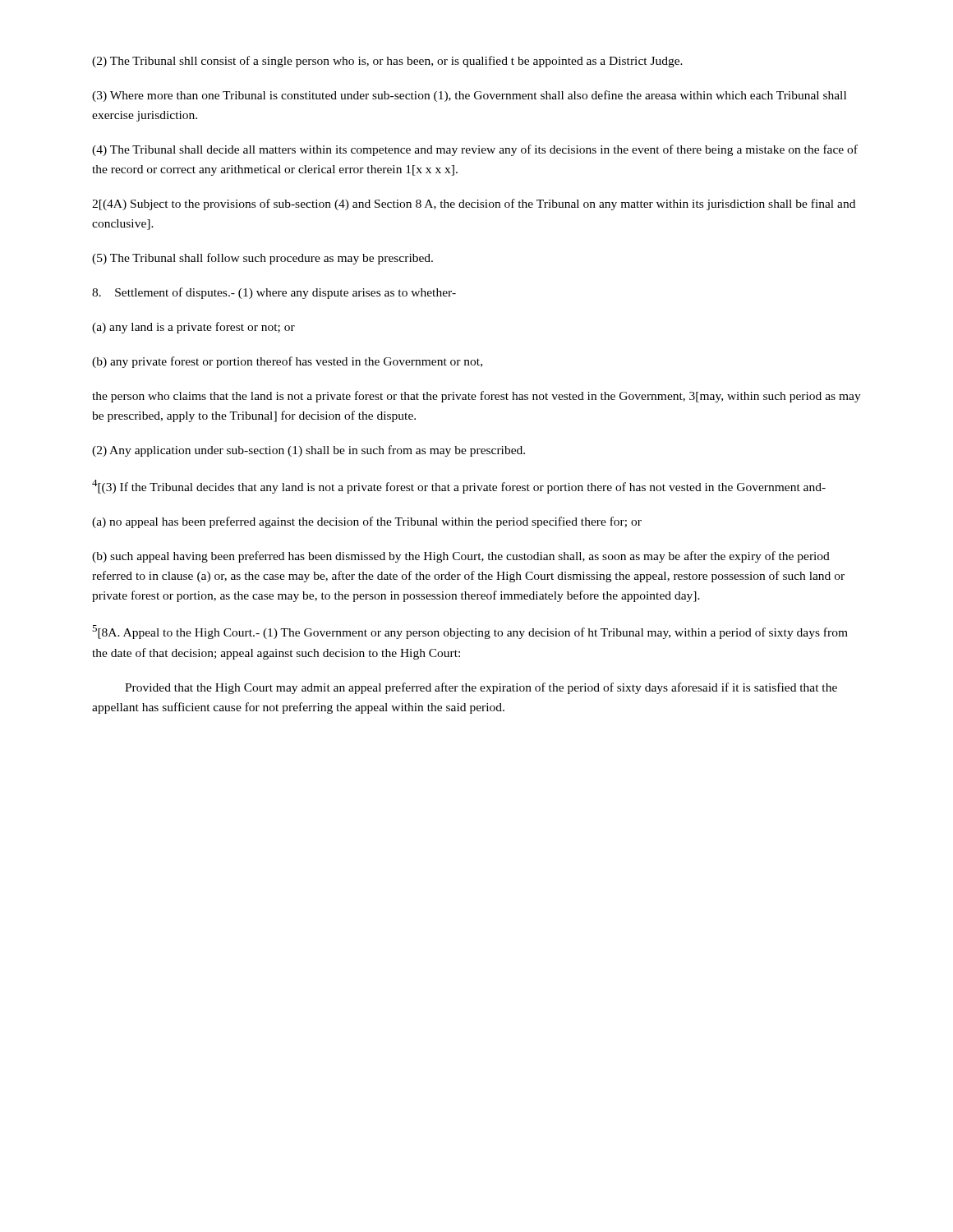Navigate to the passage starting "(a) no appeal has been preferred"
Image resolution: width=953 pixels, height=1232 pixels.
click(x=367, y=521)
